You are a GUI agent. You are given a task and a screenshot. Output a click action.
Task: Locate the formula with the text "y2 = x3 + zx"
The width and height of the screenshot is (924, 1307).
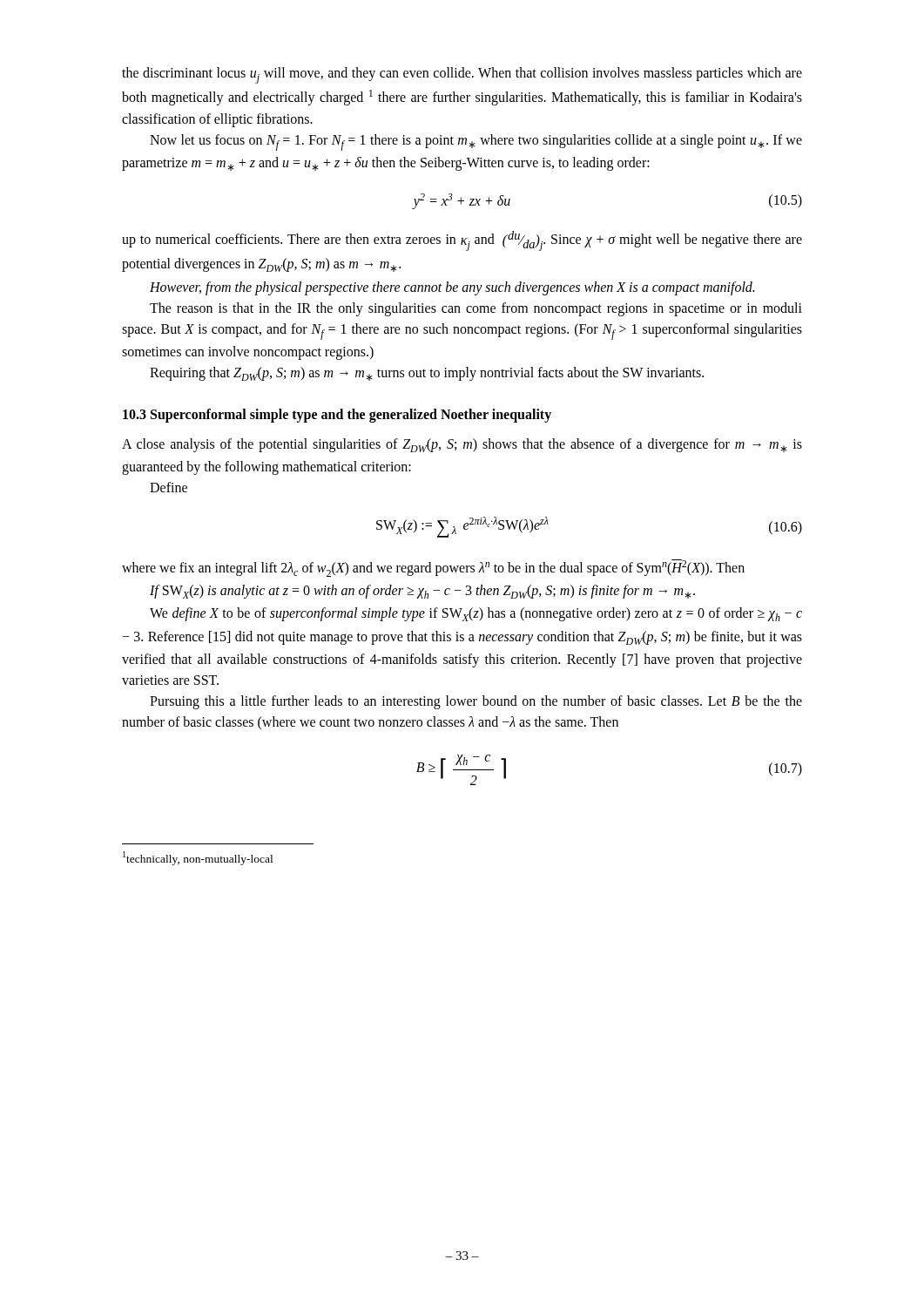tap(462, 200)
